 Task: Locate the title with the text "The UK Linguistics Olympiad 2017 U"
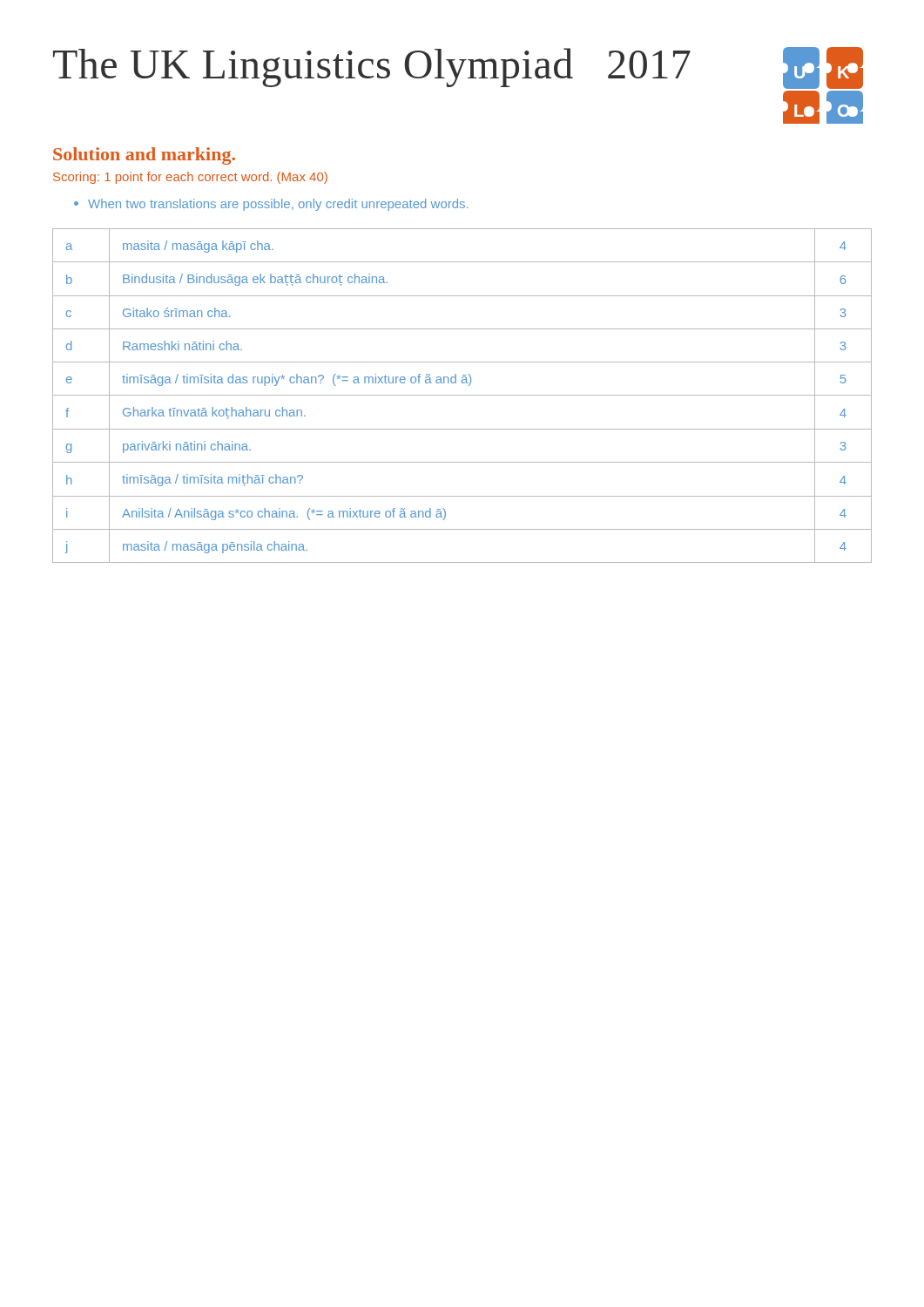tap(462, 84)
